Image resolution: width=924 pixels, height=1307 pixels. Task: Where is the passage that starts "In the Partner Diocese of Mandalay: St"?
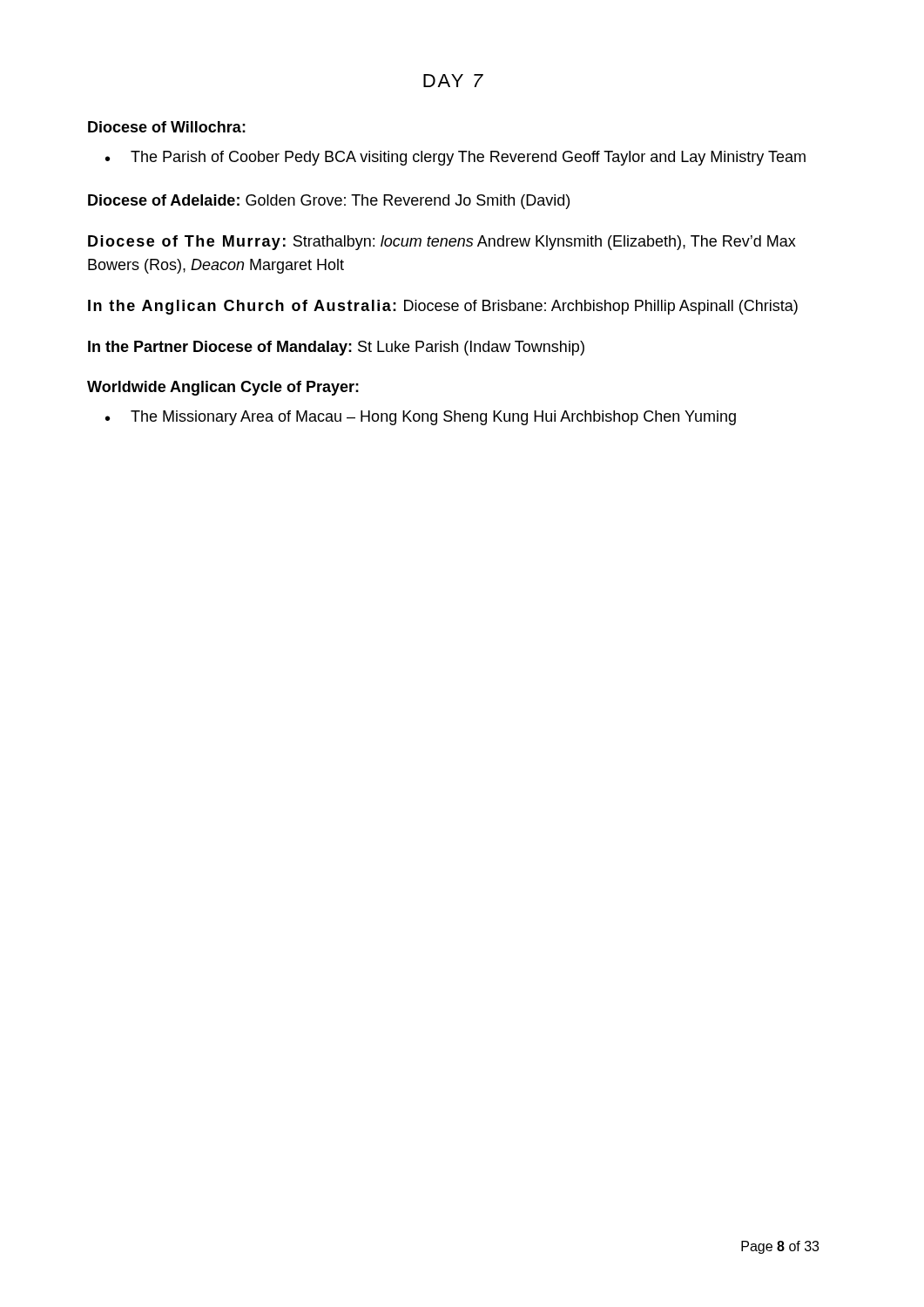tap(336, 347)
